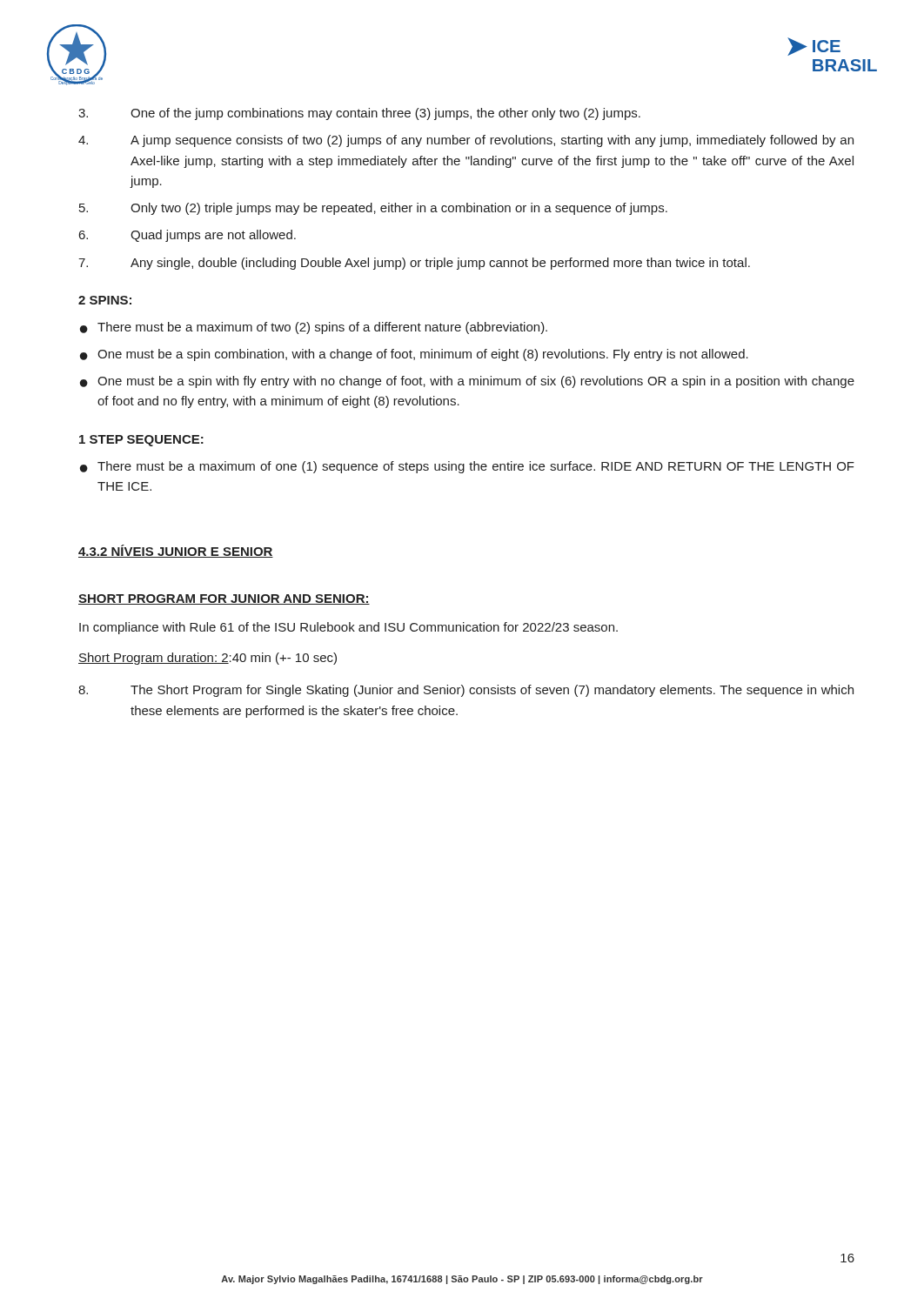Image resolution: width=924 pixels, height=1305 pixels.
Task: Locate the element starting "7. Any single, double (including Double Axel"
Action: click(x=466, y=262)
